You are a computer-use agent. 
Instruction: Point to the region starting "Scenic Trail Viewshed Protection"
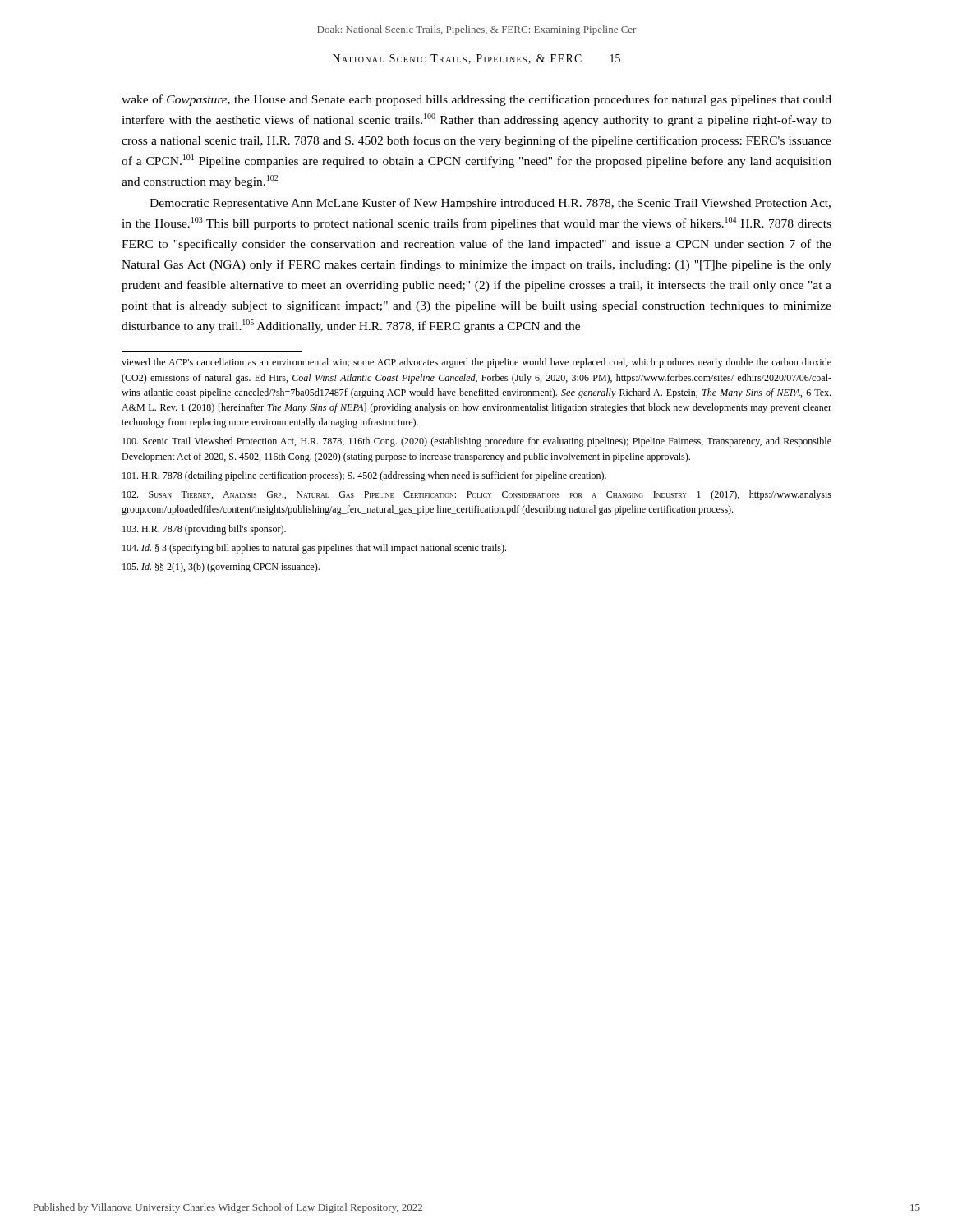(x=476, y=449)
